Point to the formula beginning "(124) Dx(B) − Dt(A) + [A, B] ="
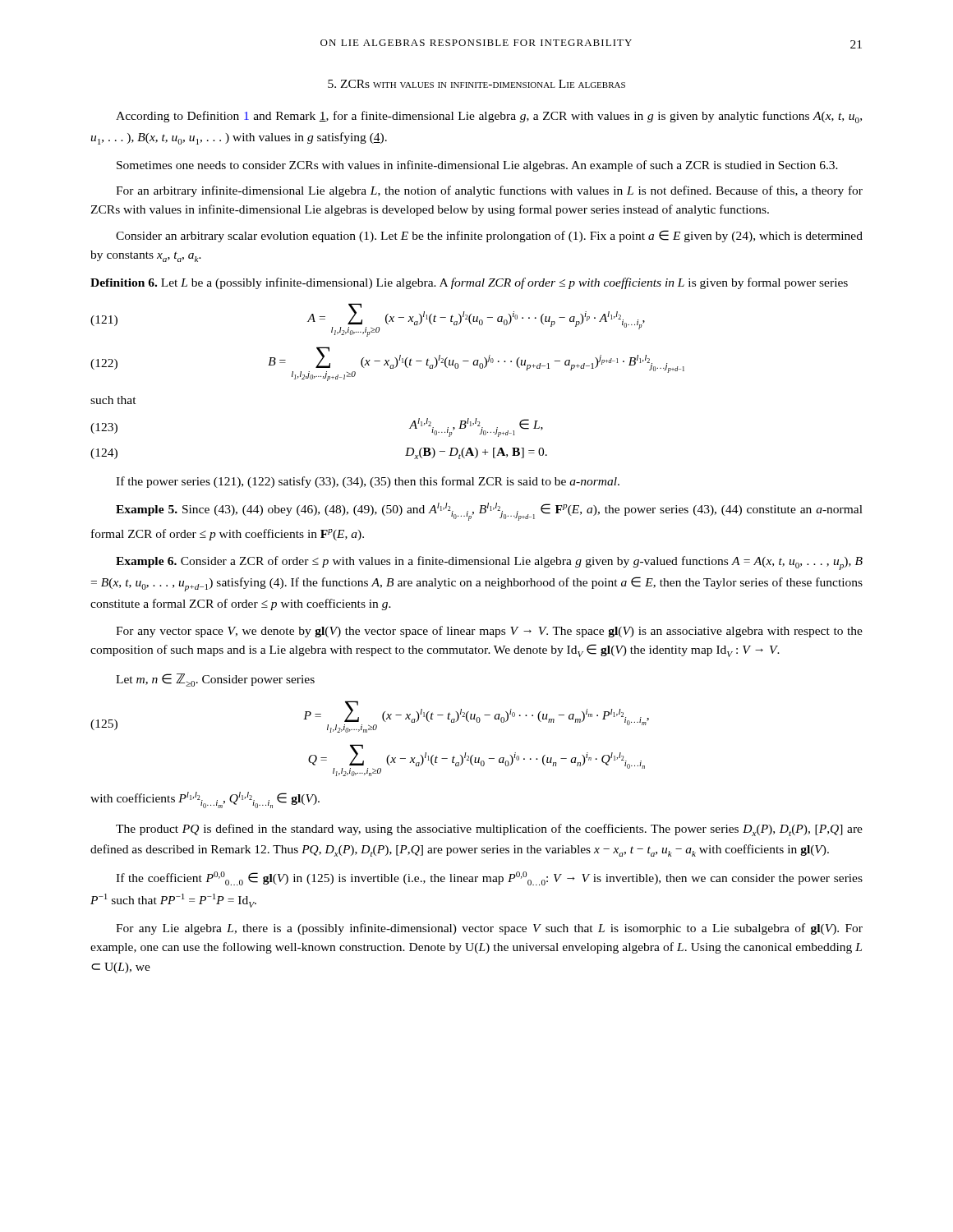The height and width of the screenshot is (1232, 953). click(x=454, y=452)
